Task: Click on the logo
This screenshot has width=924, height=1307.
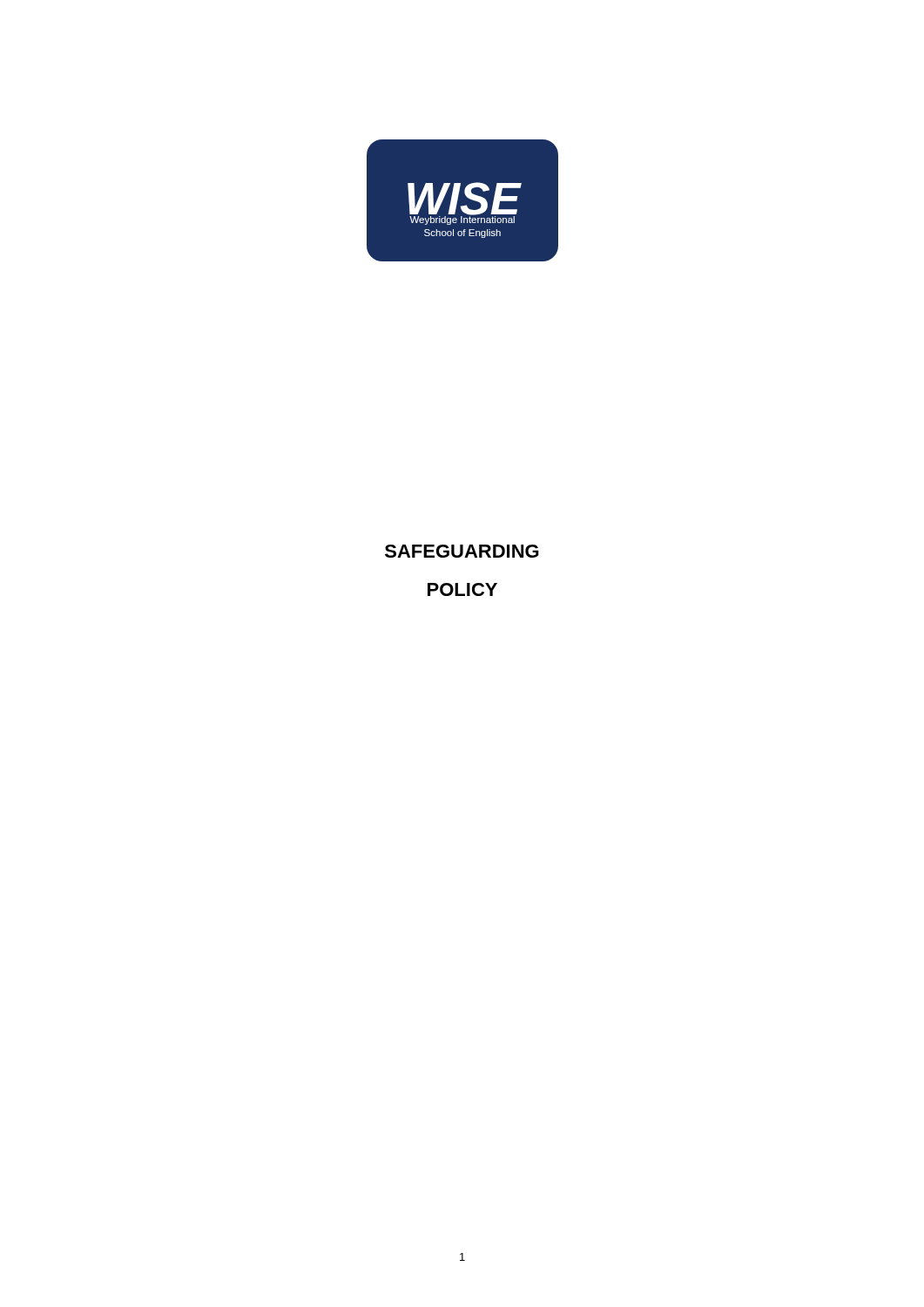Action: click(462, 200)
